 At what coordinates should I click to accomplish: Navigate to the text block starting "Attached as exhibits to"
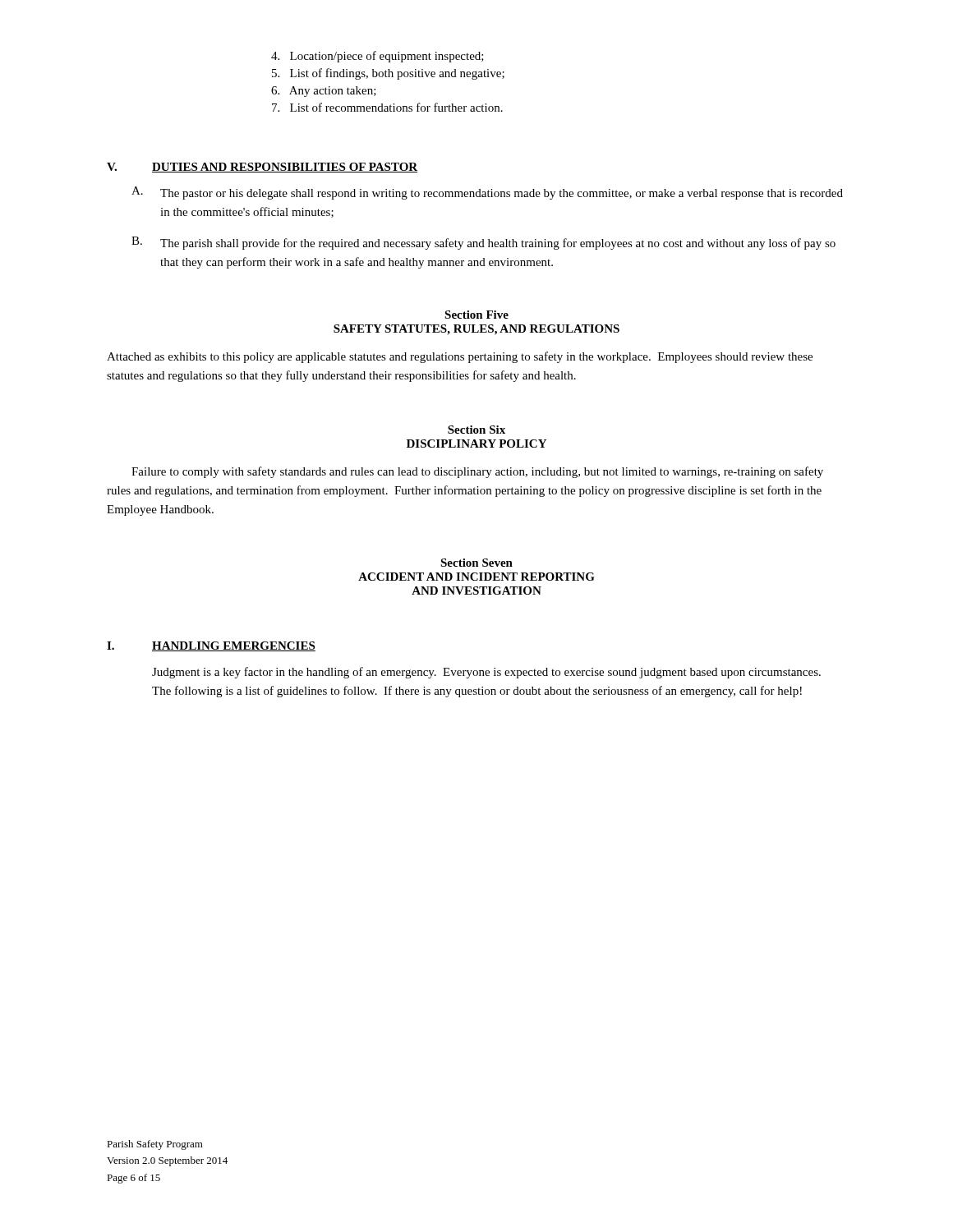click(x=460, y=366)
